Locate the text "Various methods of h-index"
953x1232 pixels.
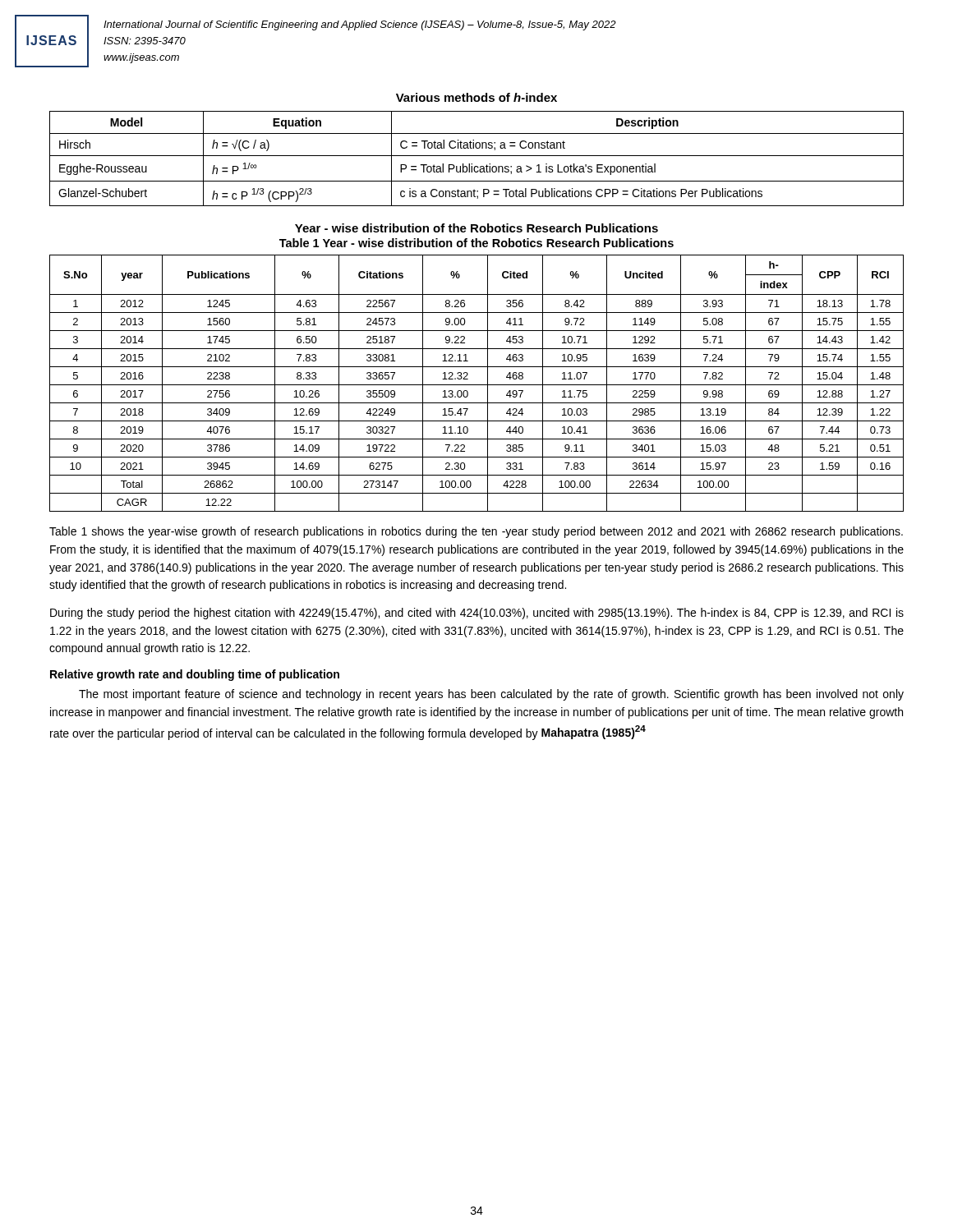coord(476,97)
